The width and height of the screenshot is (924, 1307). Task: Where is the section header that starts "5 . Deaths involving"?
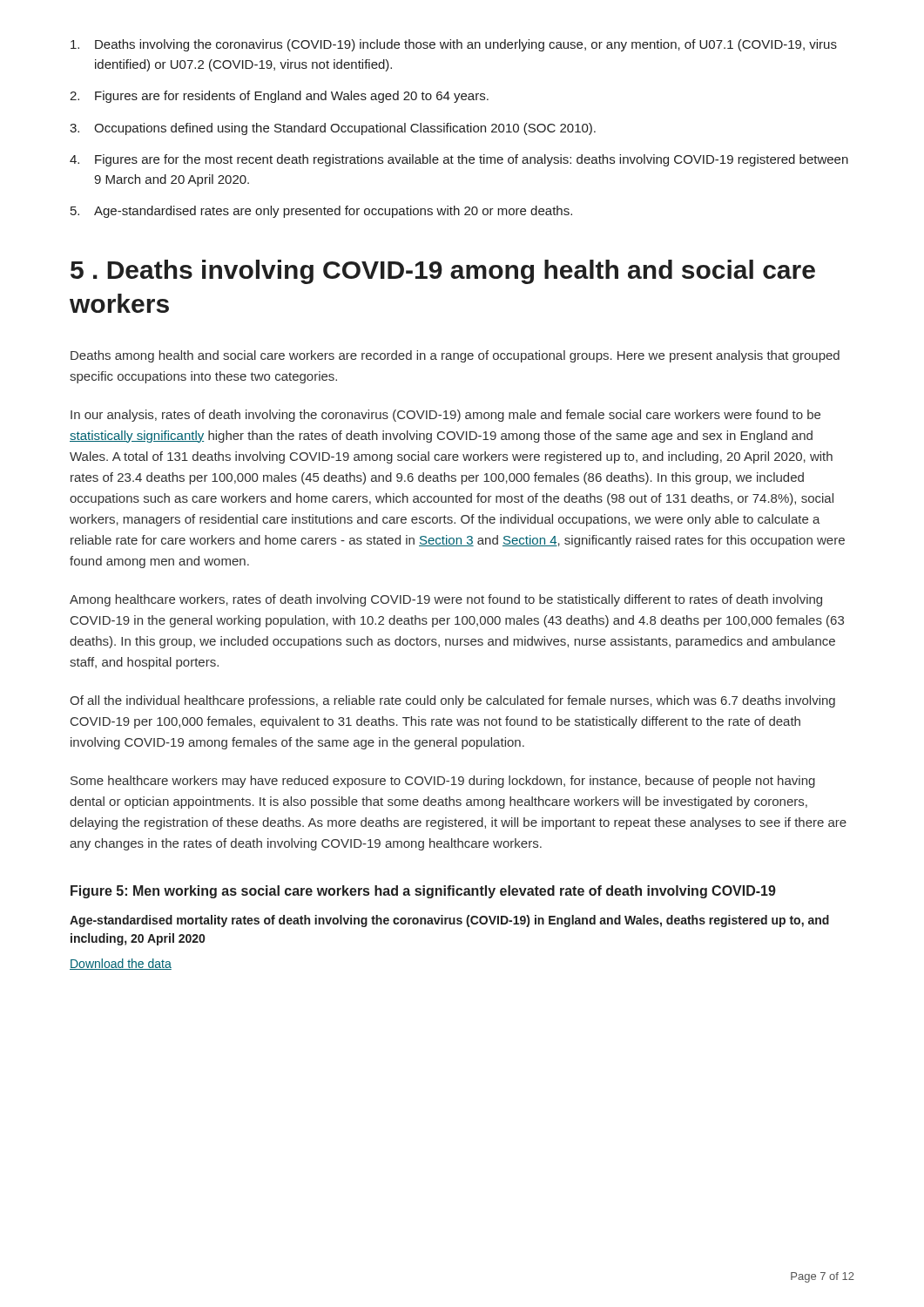pos(443,286)
